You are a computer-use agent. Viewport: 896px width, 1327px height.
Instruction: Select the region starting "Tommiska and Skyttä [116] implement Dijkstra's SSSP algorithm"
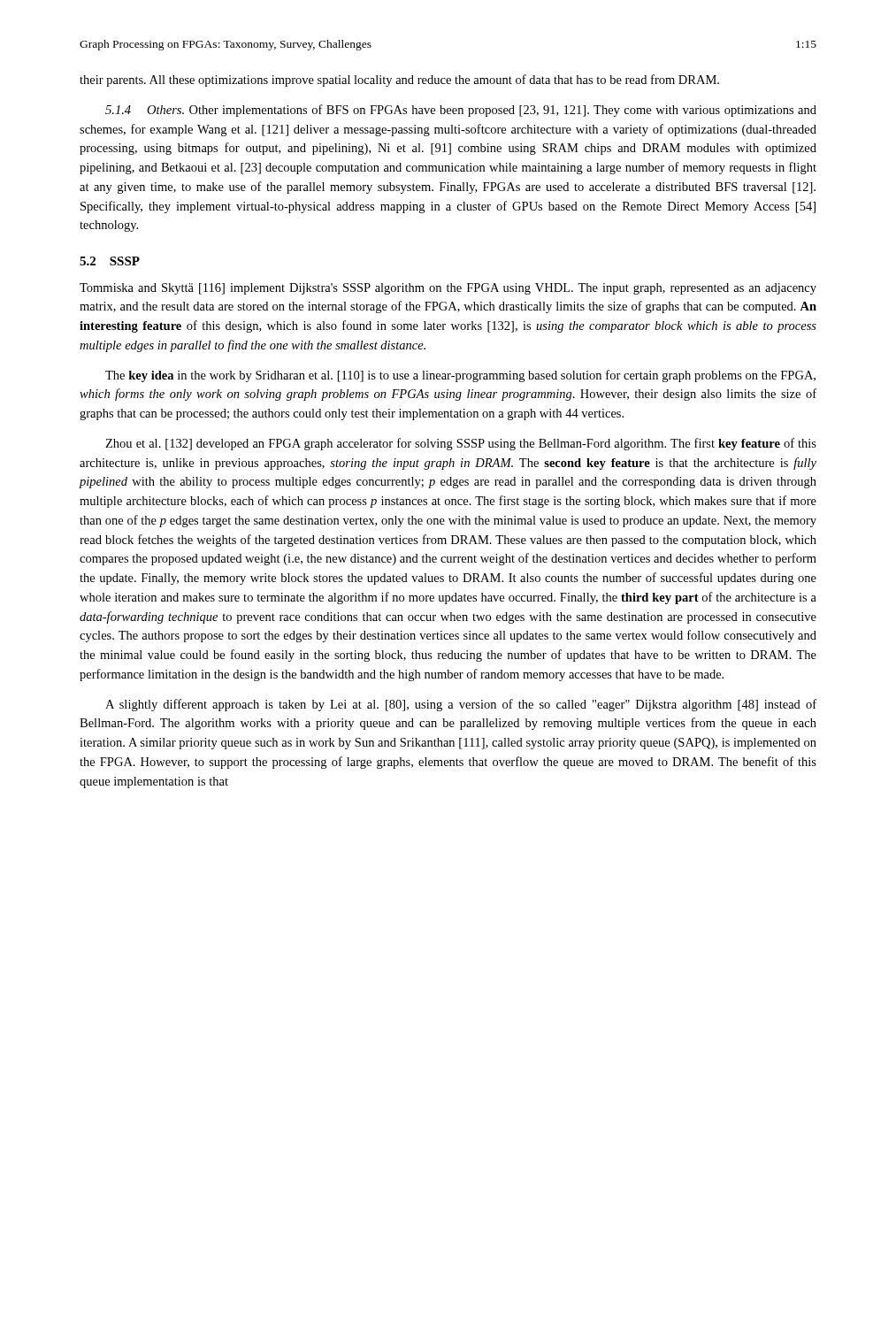pos(448,317)
